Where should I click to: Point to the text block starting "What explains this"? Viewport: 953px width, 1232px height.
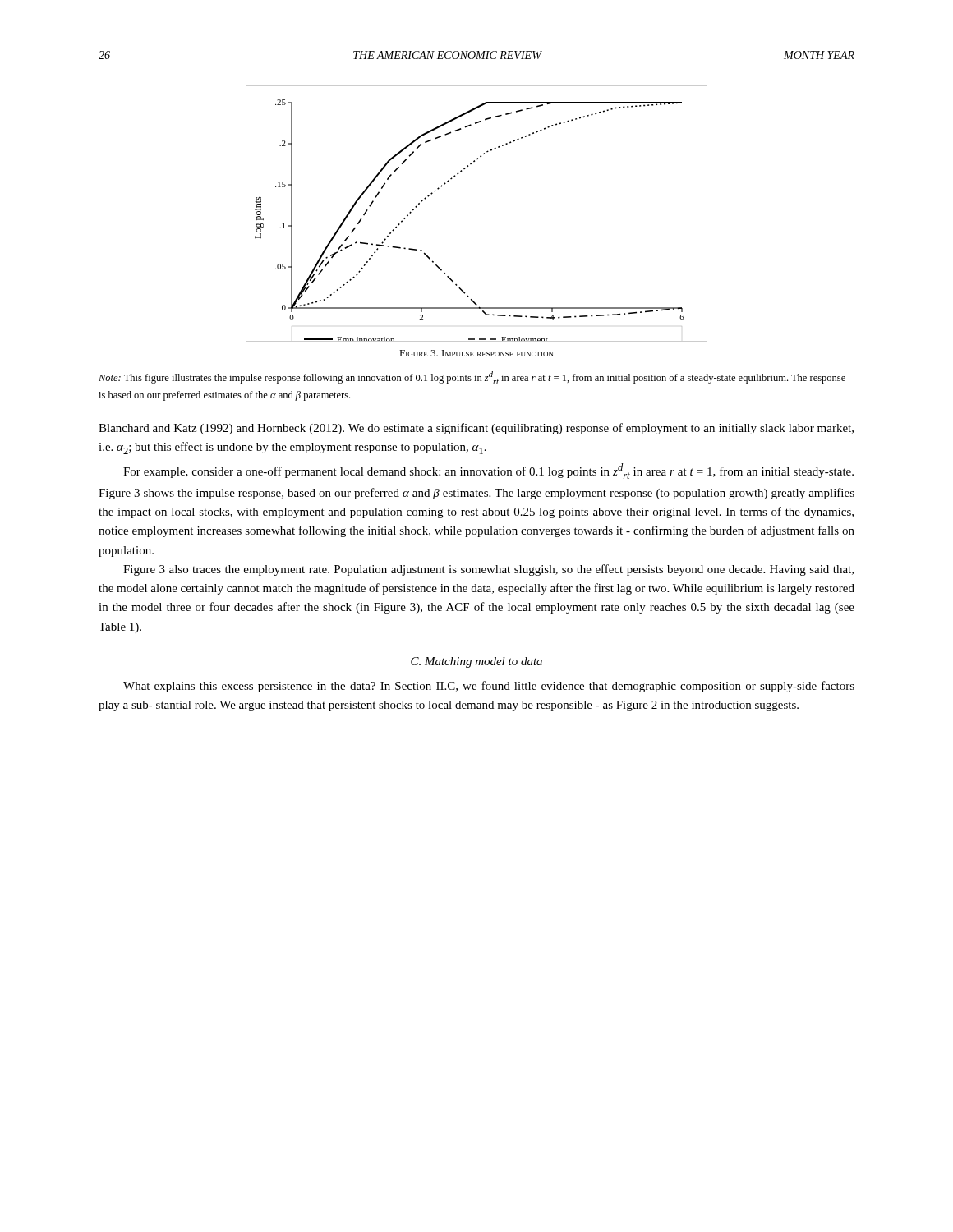tap(476, 695)
